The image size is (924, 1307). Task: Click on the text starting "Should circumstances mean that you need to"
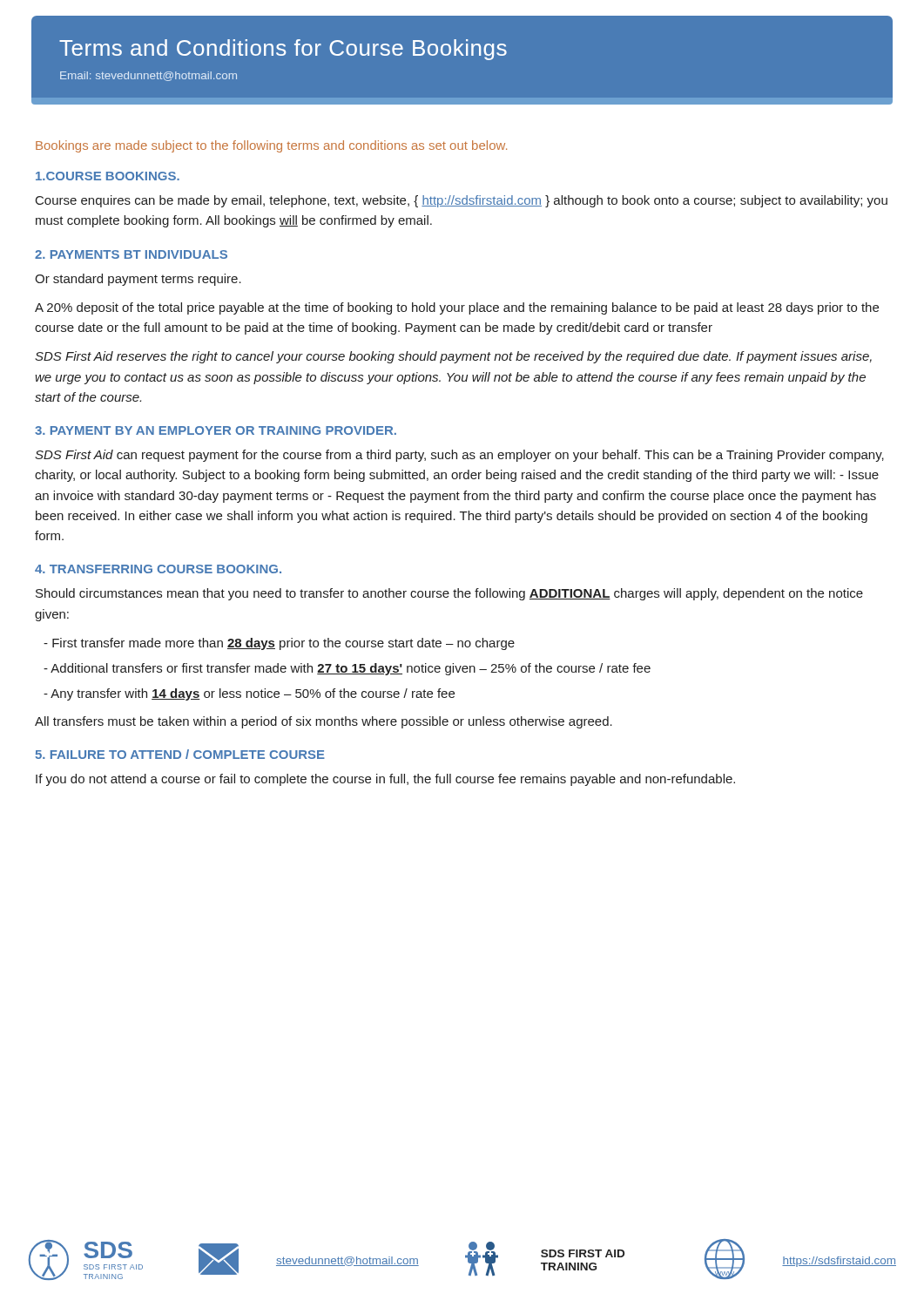pyautogui.click(x=449, y=603)
